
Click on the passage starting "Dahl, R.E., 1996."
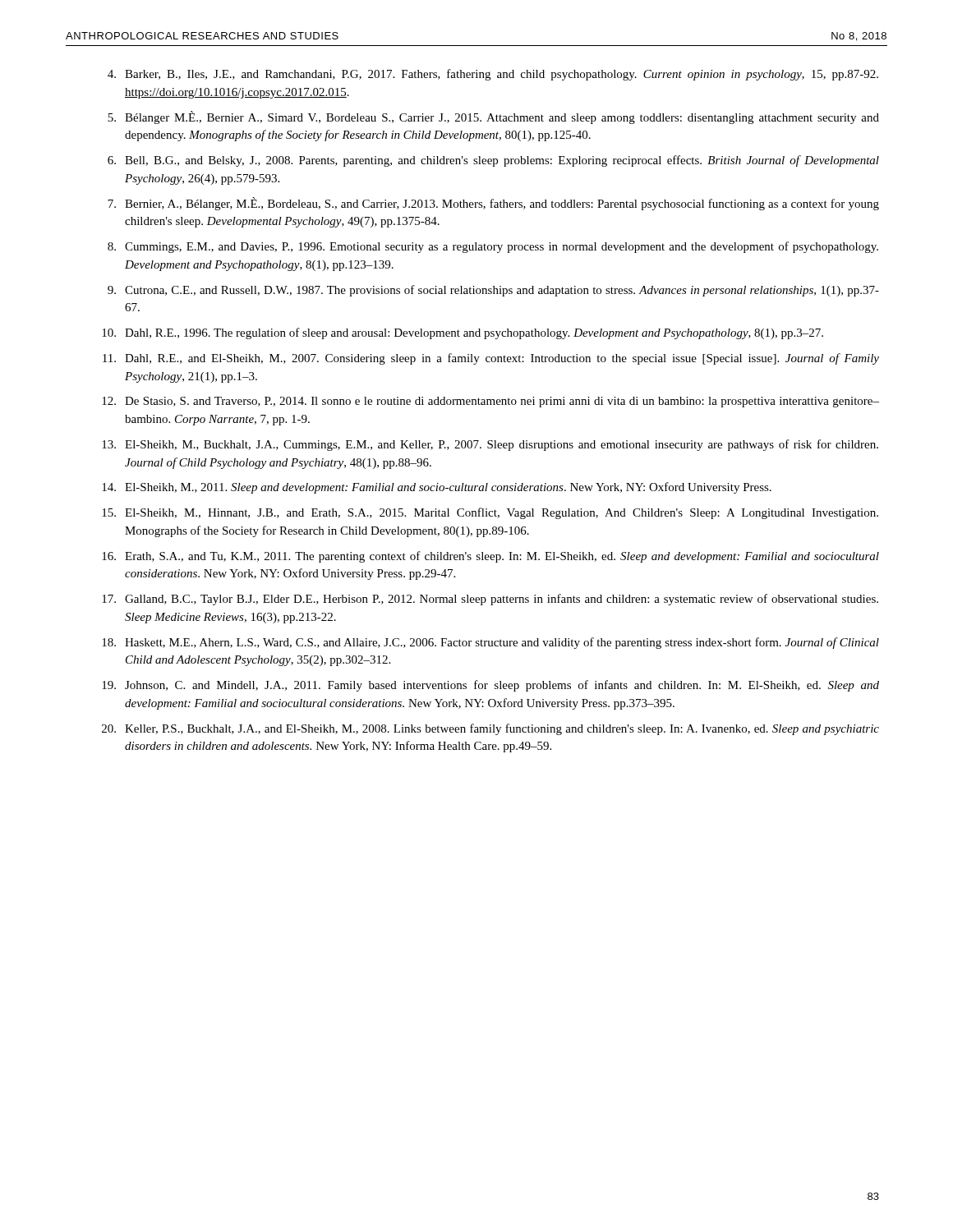[502, 333]
